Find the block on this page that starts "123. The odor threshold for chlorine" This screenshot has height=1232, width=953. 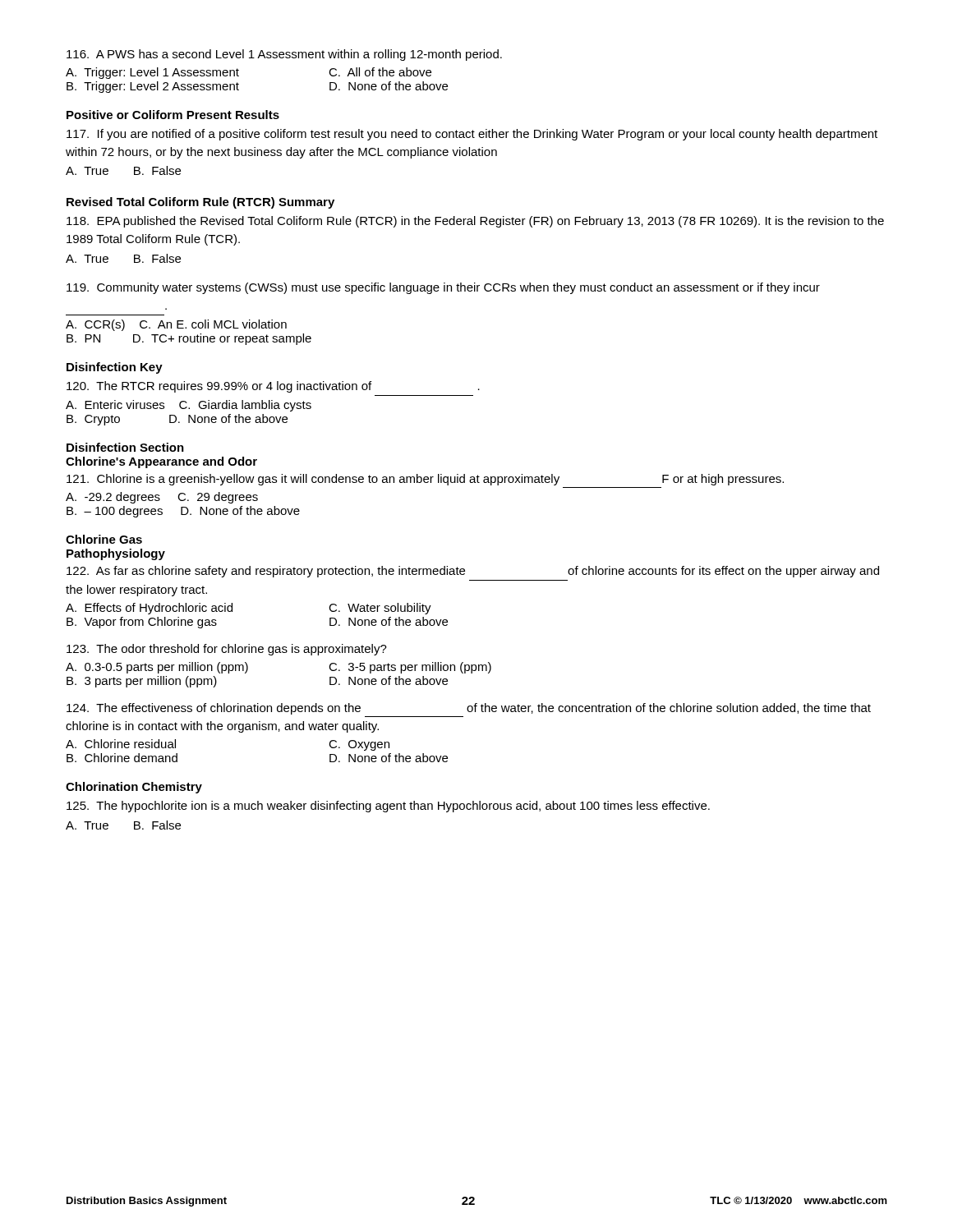point(476,663)
